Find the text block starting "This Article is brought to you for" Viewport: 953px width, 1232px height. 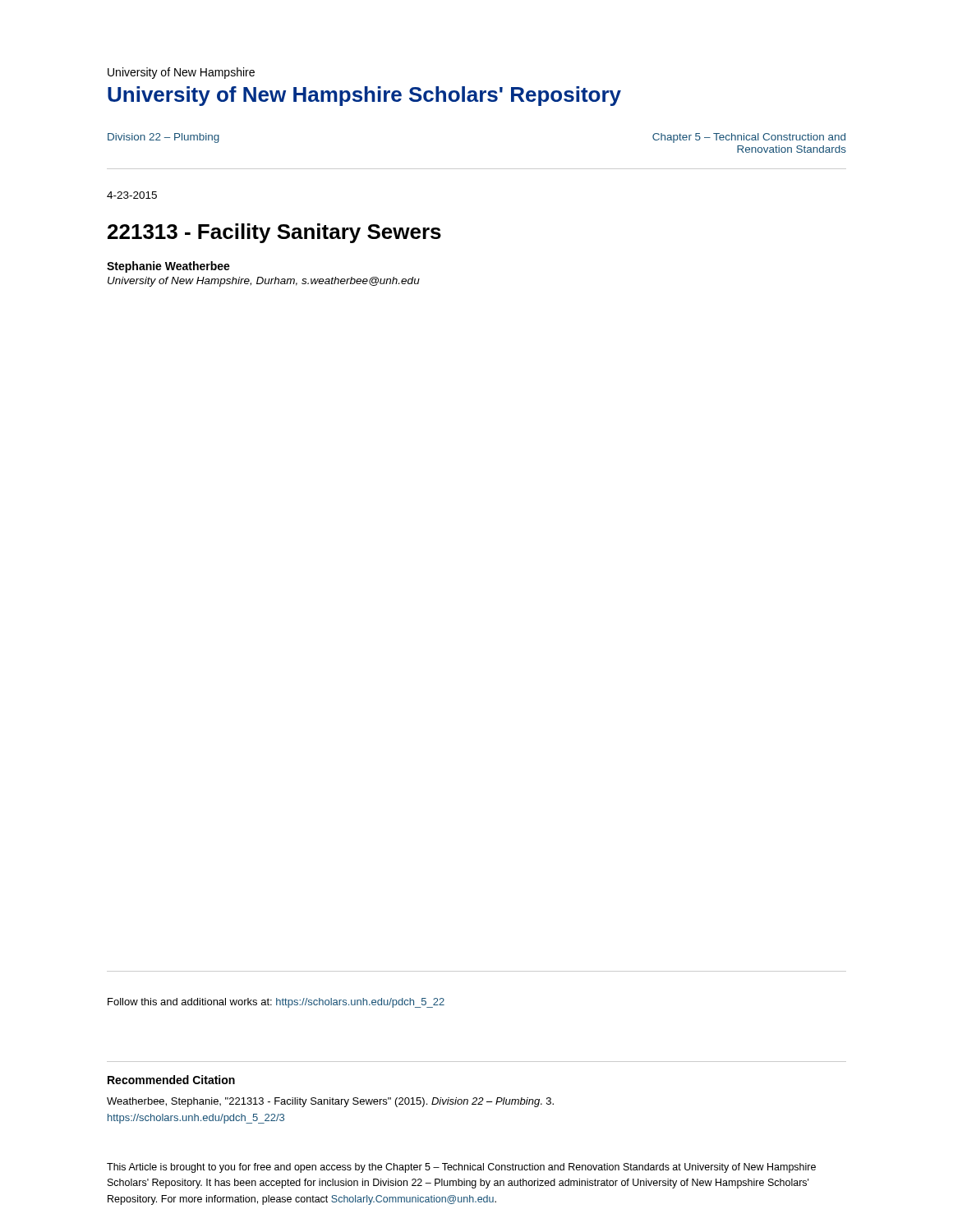pyautogui.click(x=461, y=1183)
